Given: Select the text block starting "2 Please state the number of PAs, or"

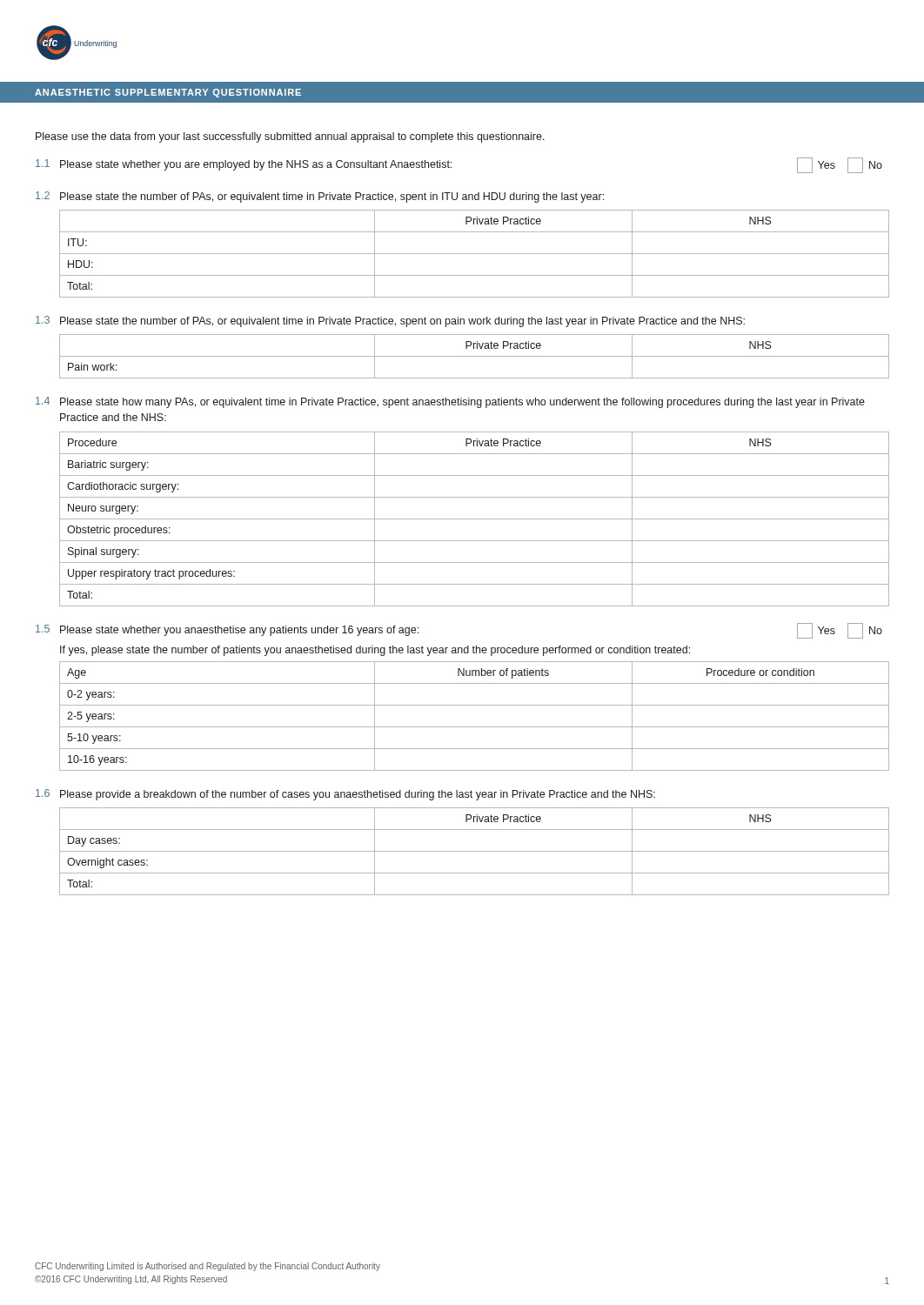Looking at the screenshot, I should coord(462,197).
